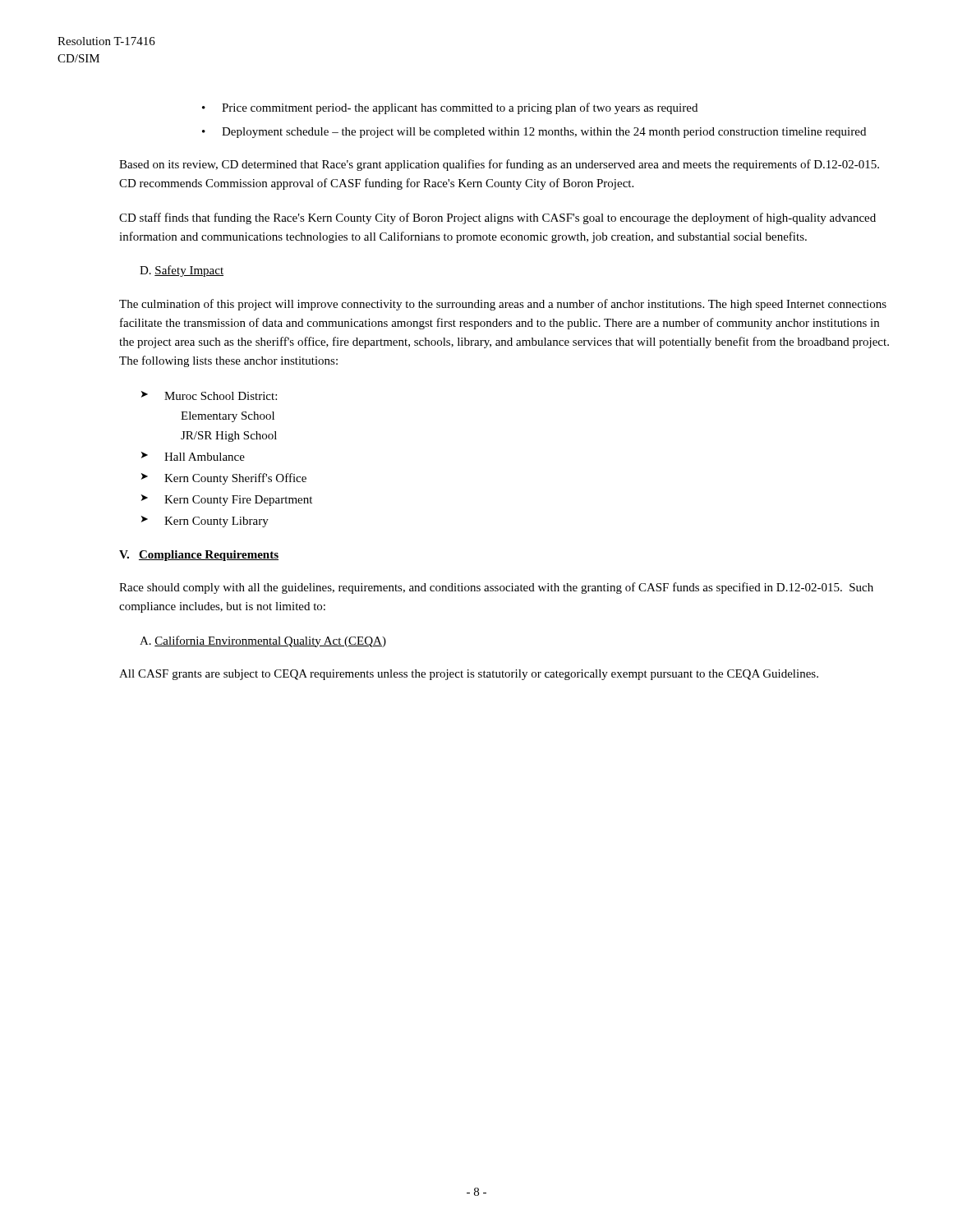The height and width of the screenshot is (1232, 953).
Task: Locate the text starting "V. Compliance Requirements"
Action: 199,554
